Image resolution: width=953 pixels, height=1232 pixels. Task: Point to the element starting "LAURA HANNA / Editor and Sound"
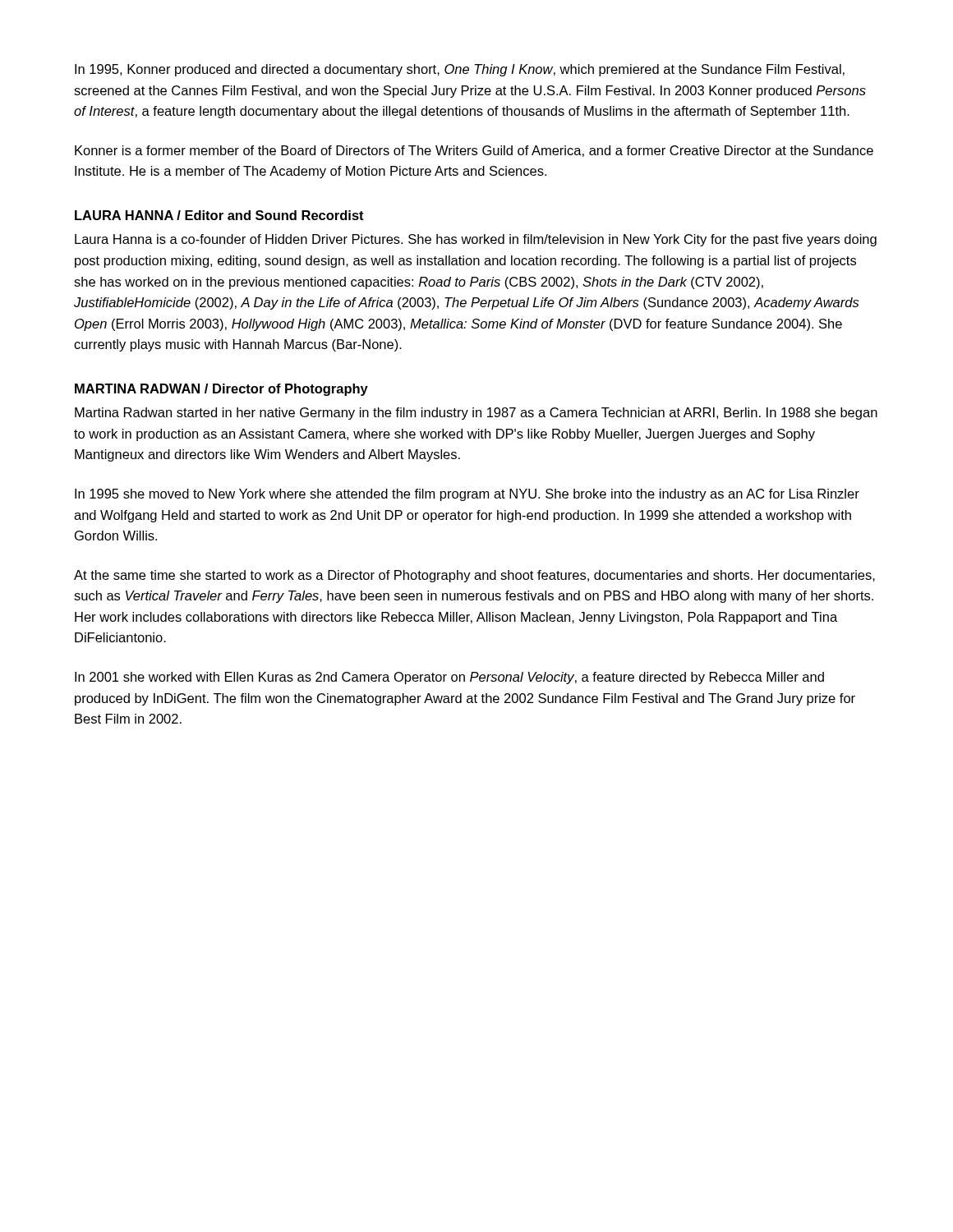(x=219, y=215)
